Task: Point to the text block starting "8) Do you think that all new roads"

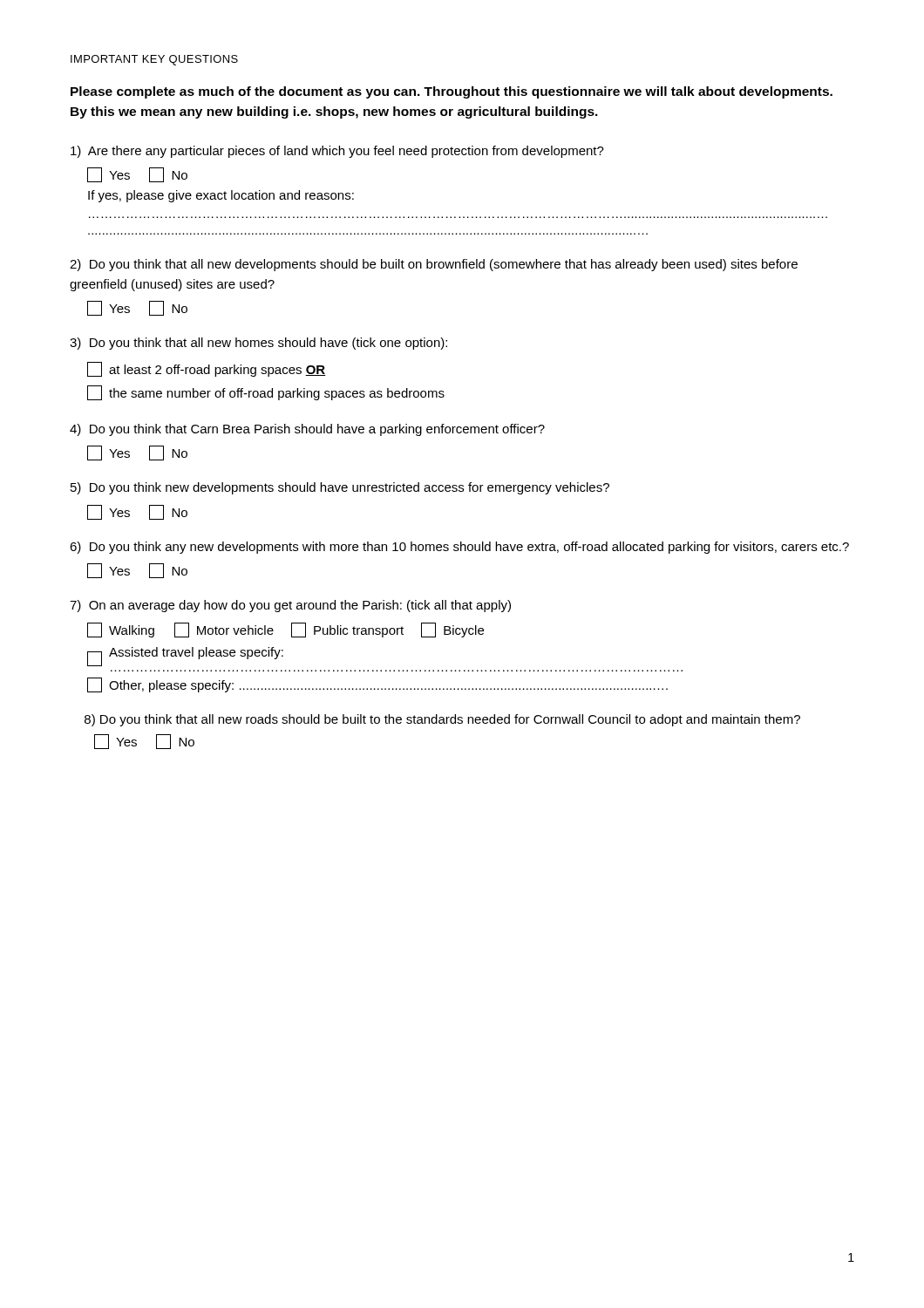Action: [465, 729]
